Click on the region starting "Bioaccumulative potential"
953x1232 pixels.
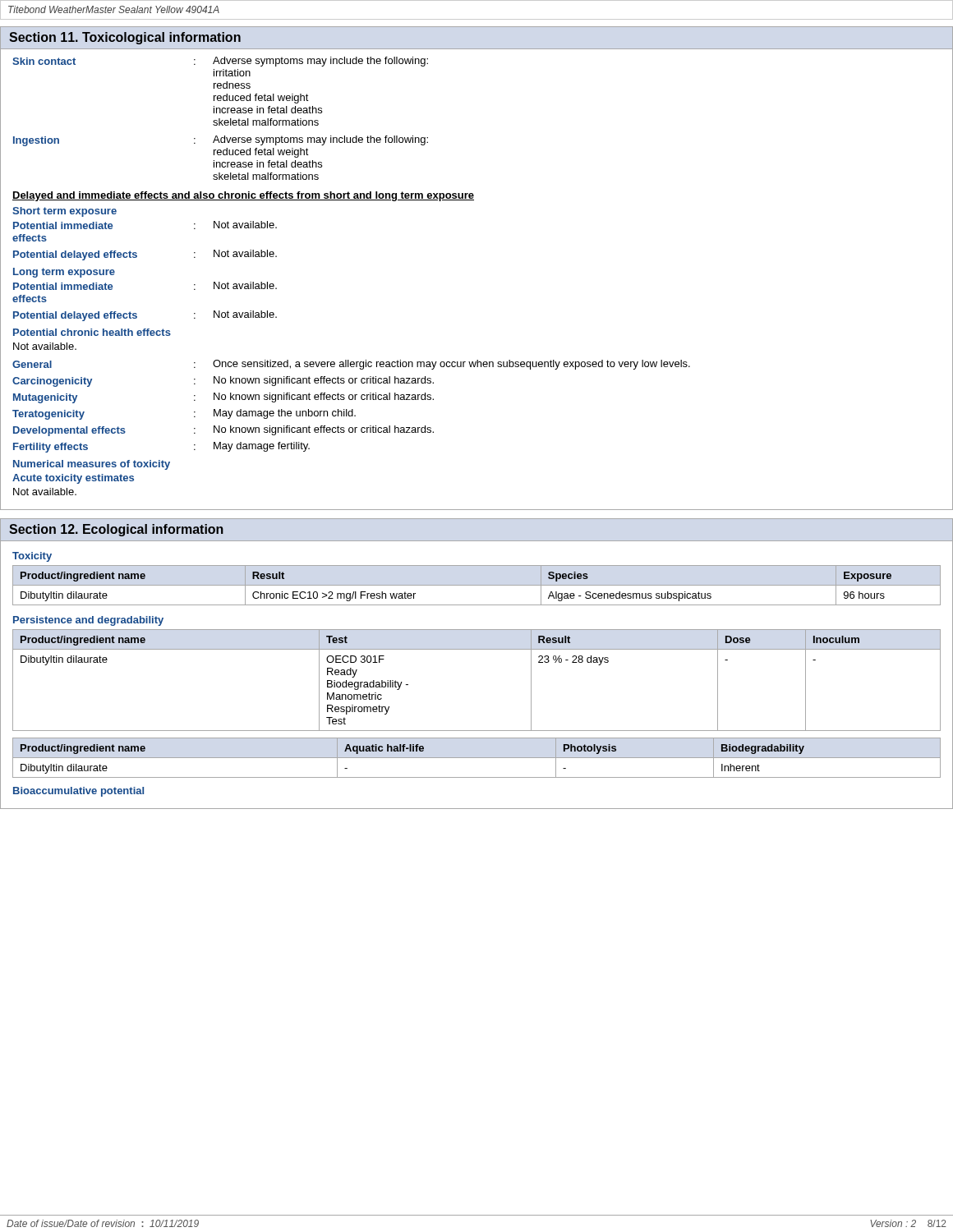pos(78,791)
